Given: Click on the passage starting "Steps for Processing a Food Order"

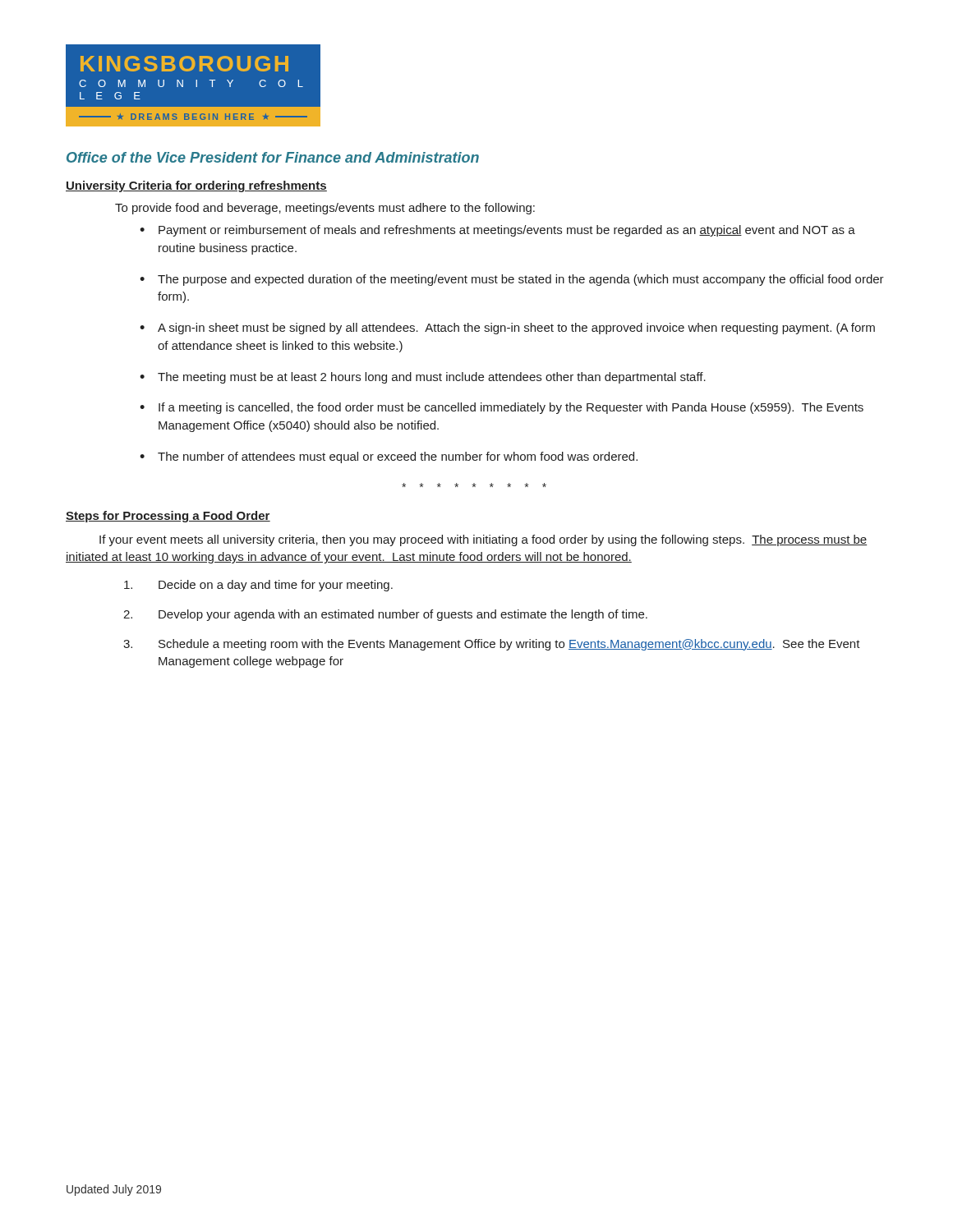Looking at the screenshot, I should coord(168,515).
